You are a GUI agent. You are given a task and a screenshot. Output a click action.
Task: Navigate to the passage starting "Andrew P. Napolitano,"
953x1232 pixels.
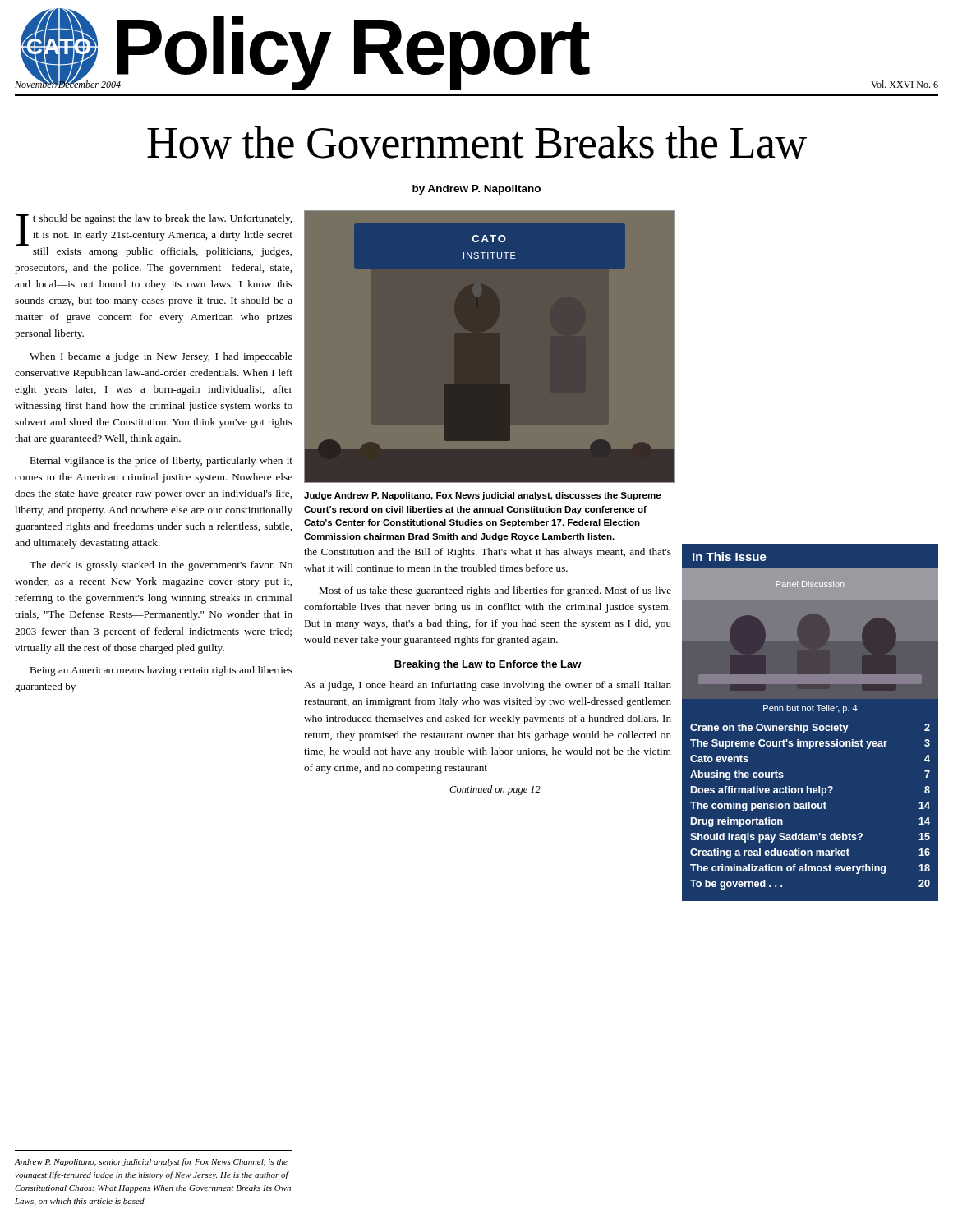pyautogui.click(x=154, y=1182)
